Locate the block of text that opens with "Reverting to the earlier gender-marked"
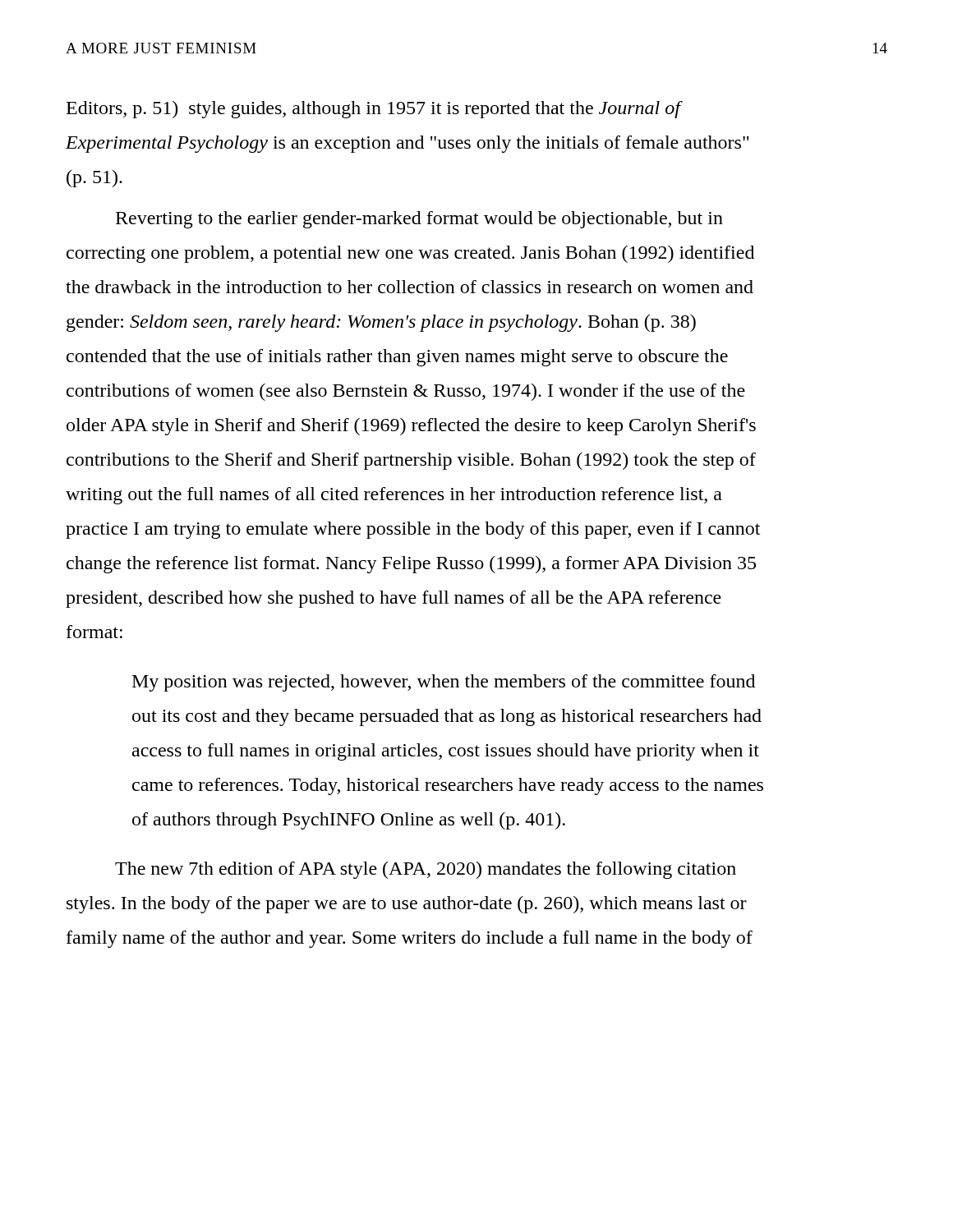The height and width of the screenshot is (1232, 953). point(476,425)
